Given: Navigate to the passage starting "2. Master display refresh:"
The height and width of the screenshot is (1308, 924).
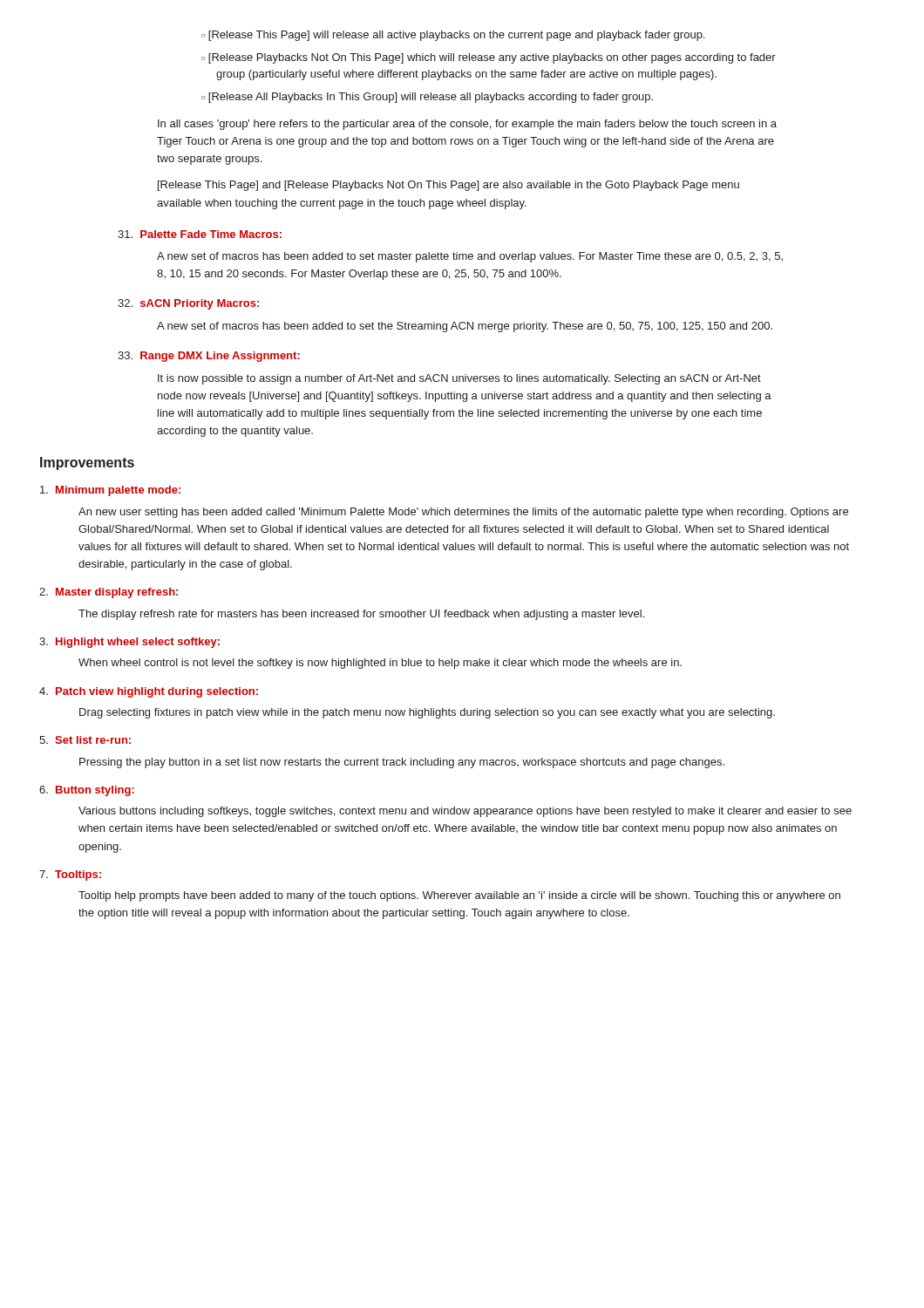Looking at the screenshot, I should click(109, 592).
